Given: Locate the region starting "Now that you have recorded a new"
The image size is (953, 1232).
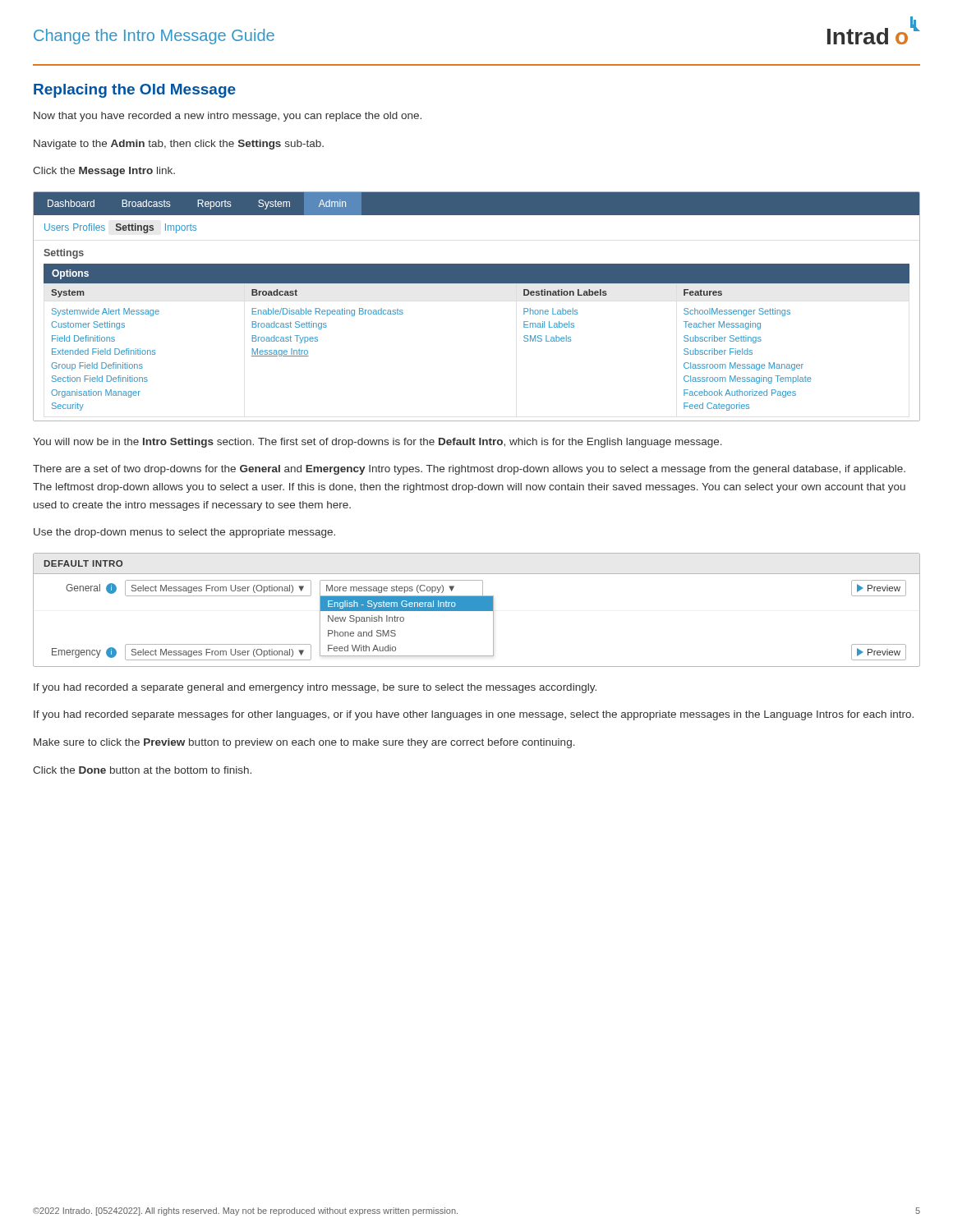Looking at the screenshot, I should pyautogui.click(x=228, y=115).
